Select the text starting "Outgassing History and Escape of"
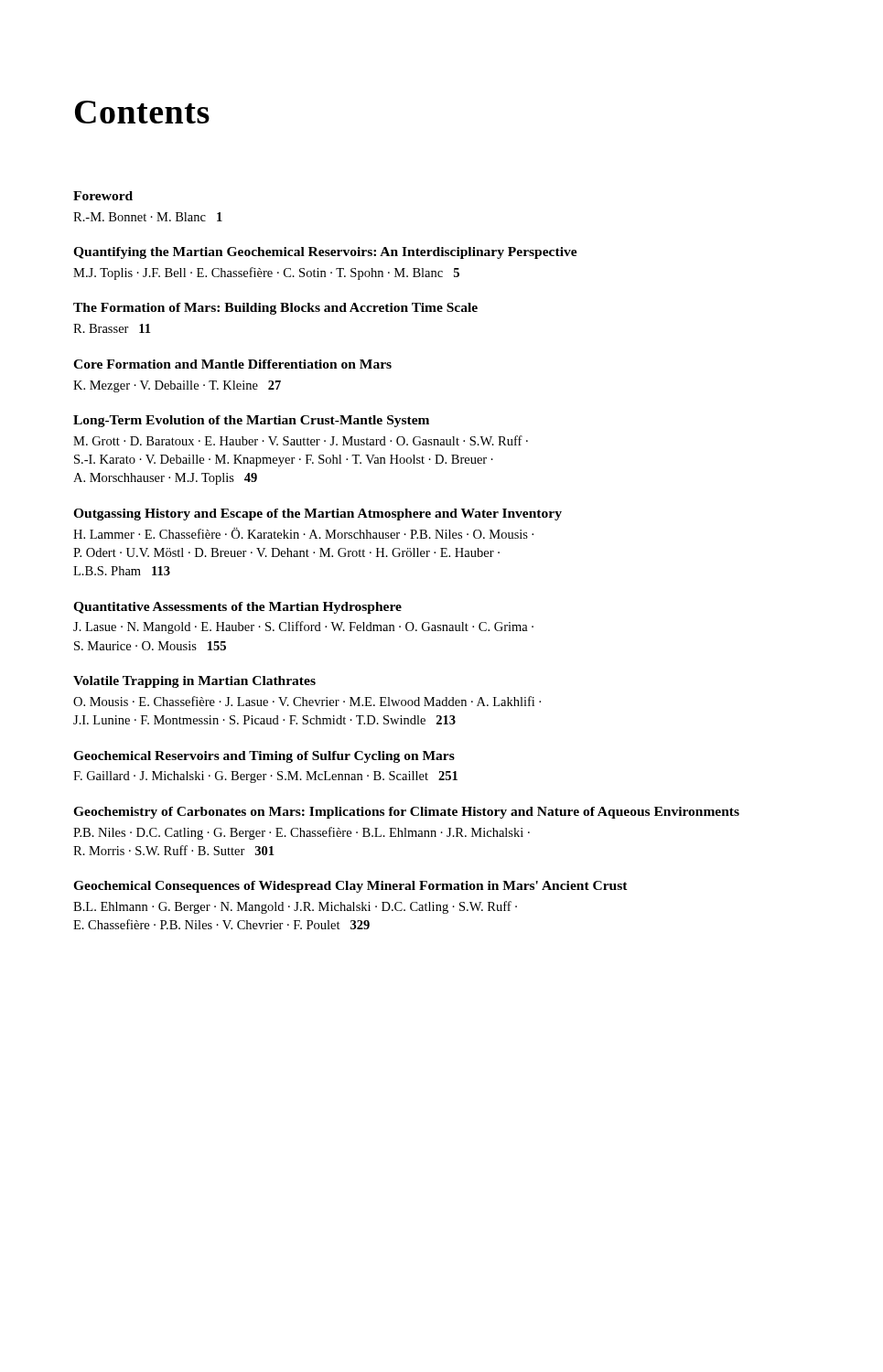Viewport: 883px width, 1372px height. (442, 542)
